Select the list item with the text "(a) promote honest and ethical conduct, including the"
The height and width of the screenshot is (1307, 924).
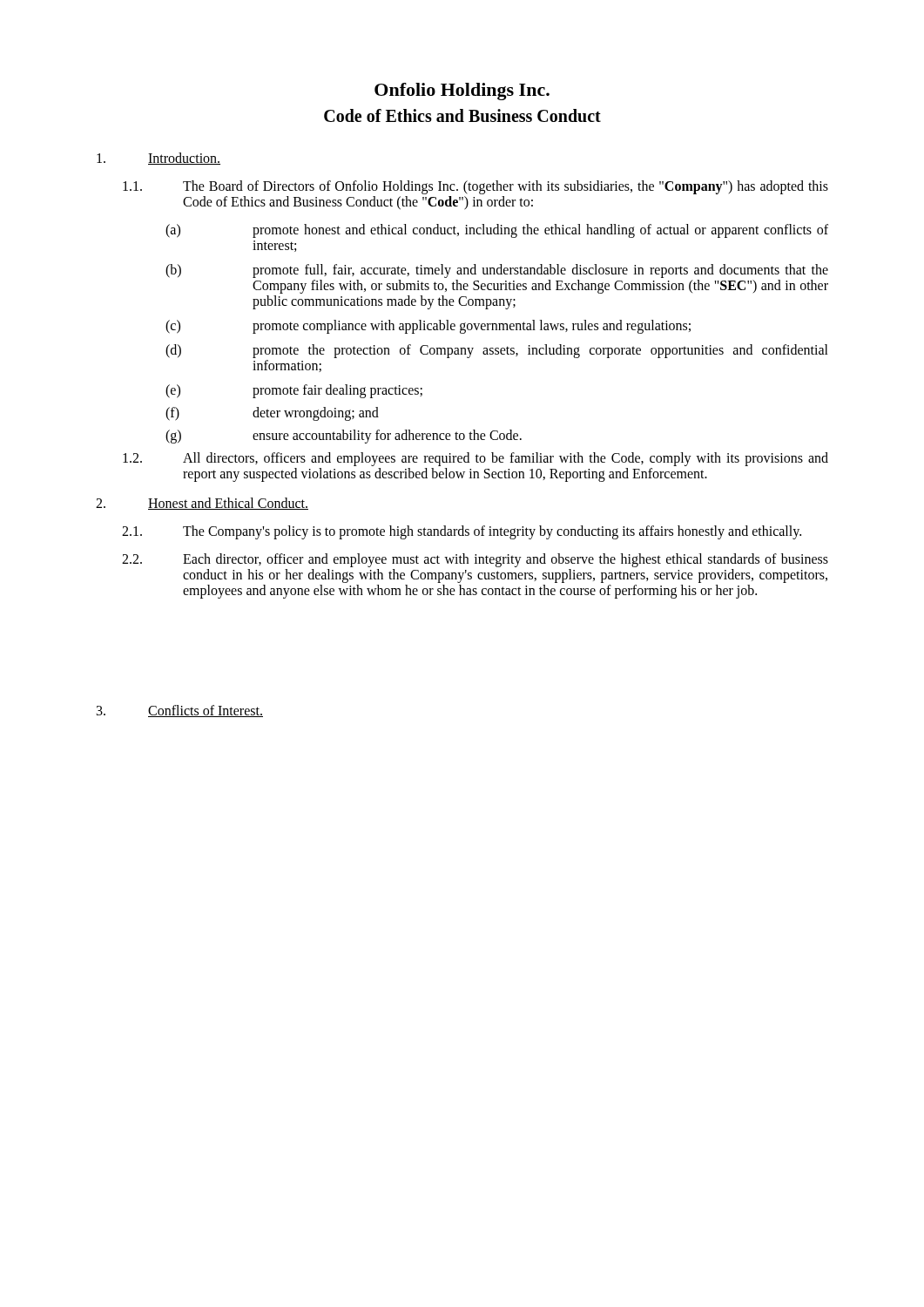coord(462,238)
